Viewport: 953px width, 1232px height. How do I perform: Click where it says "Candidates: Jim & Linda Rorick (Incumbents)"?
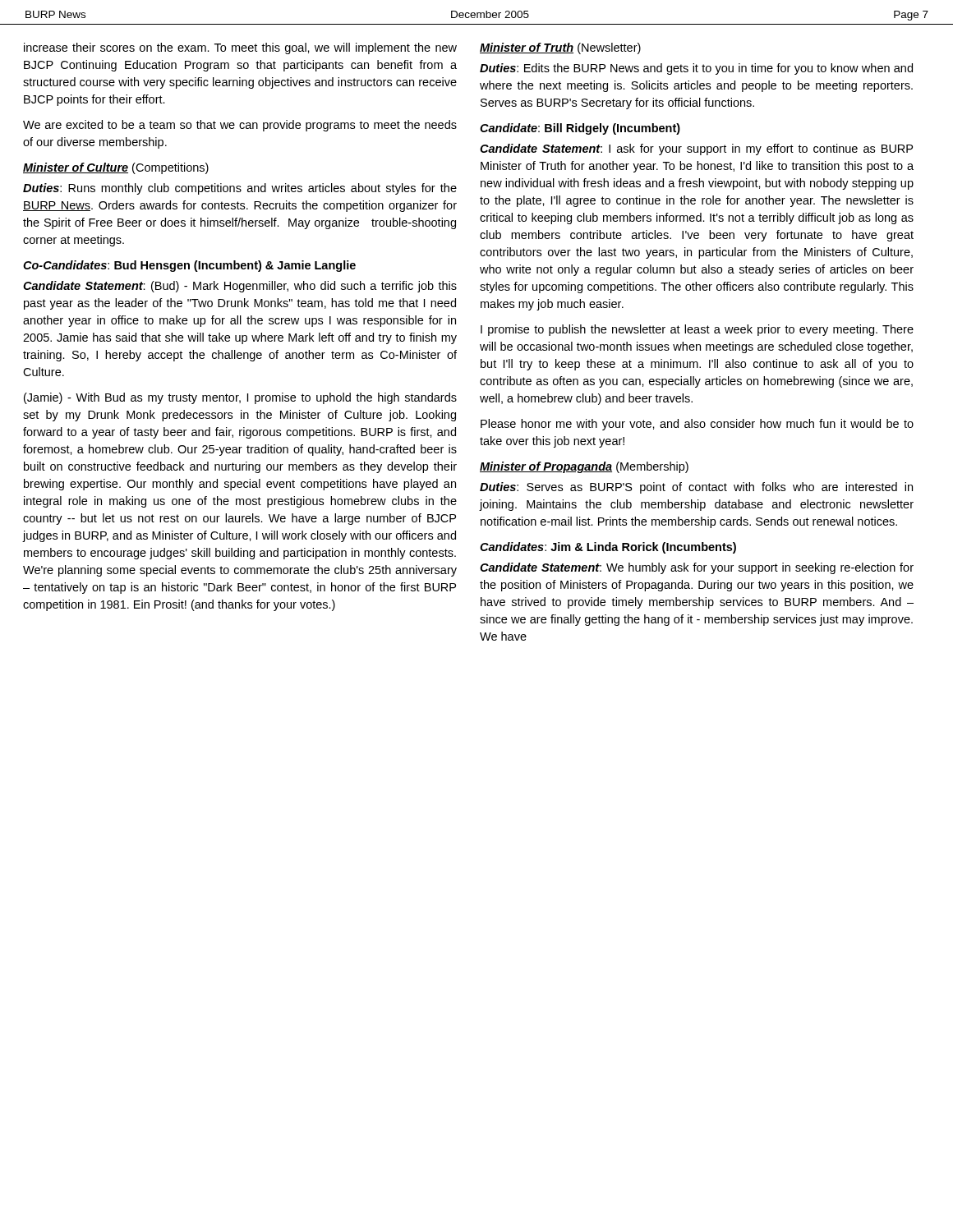697,548
